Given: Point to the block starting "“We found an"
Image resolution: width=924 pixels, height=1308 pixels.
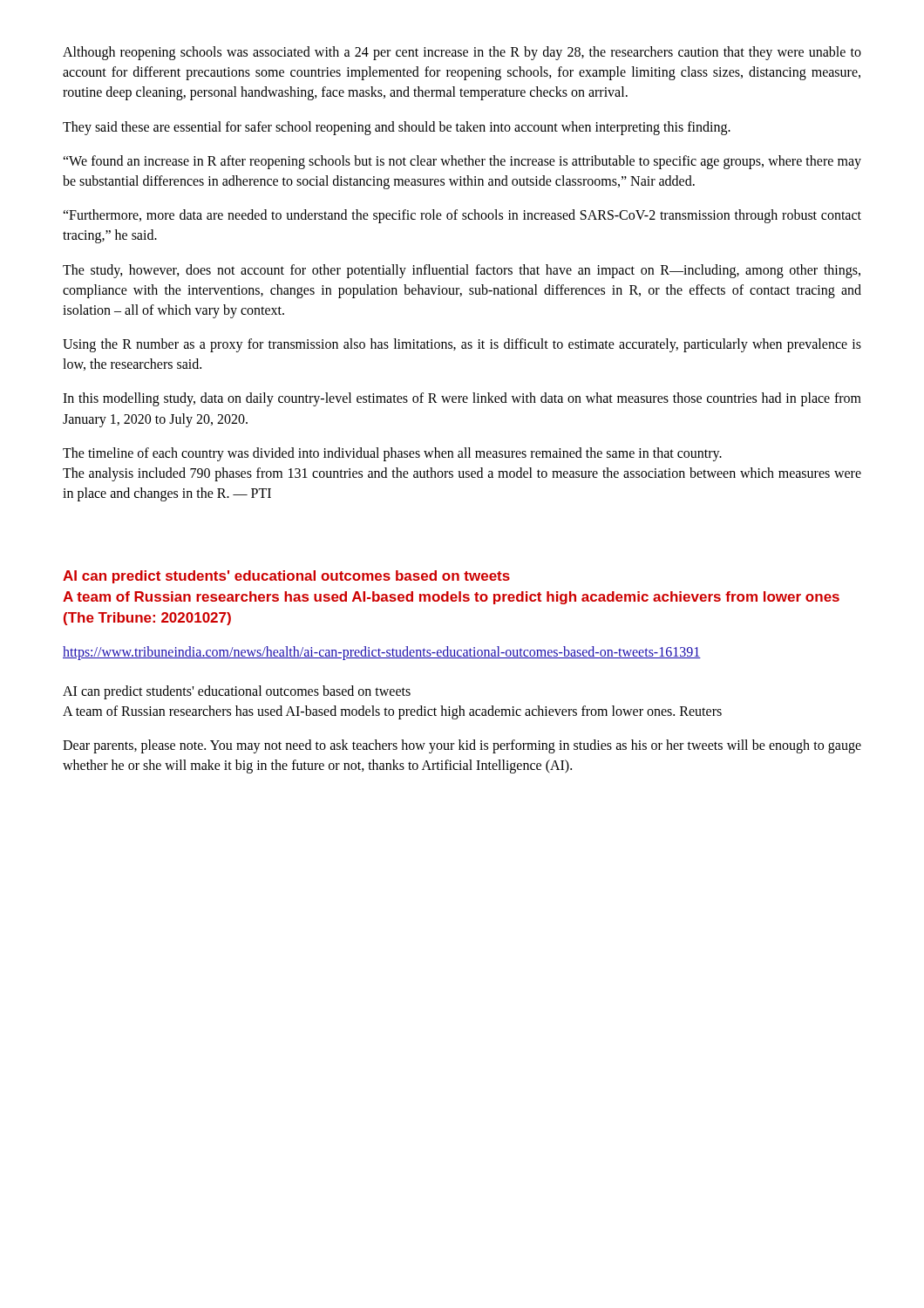Looking at the screenshot, I should 462,171.
